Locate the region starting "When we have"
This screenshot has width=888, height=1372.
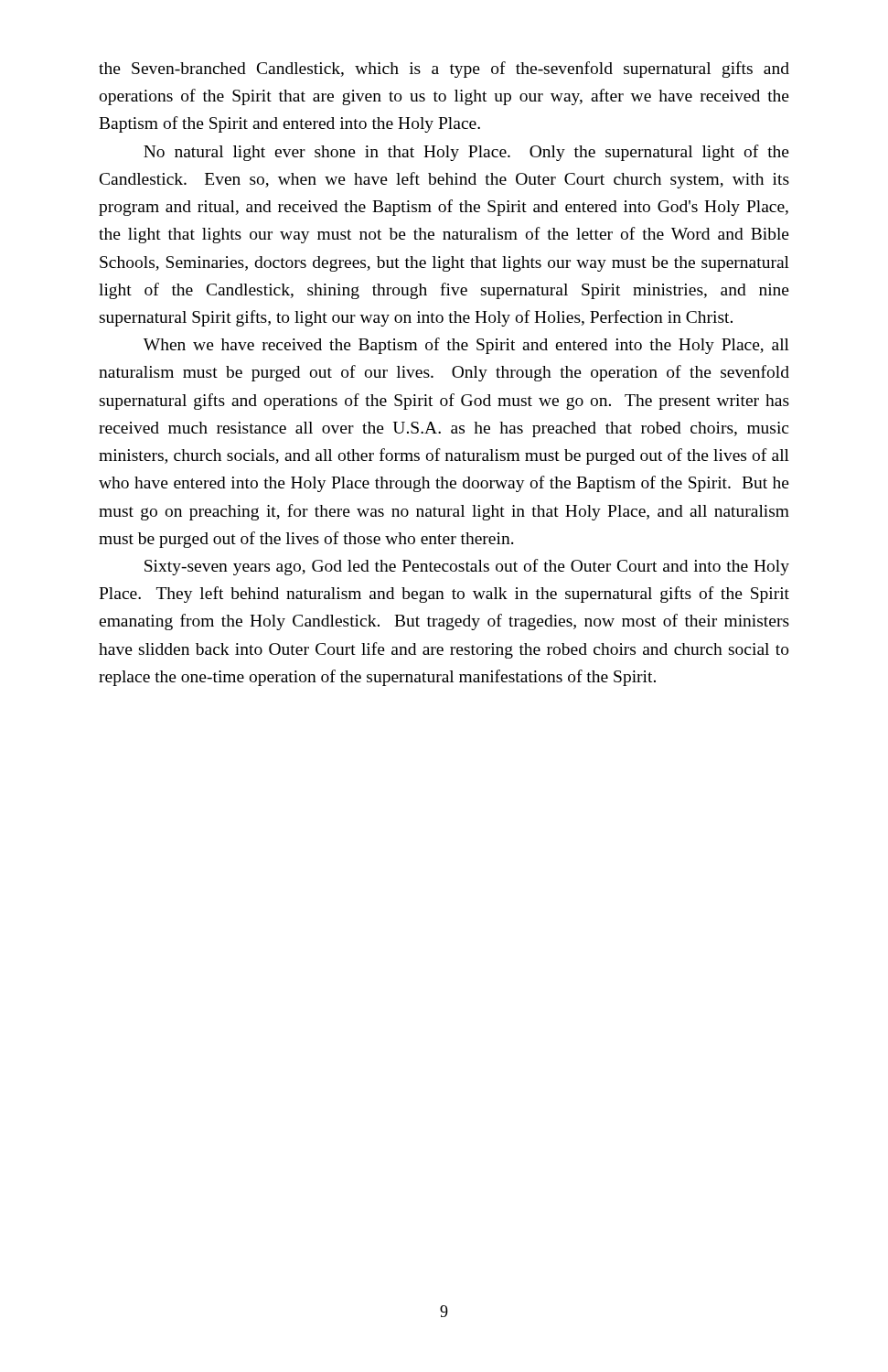[444, 442]
